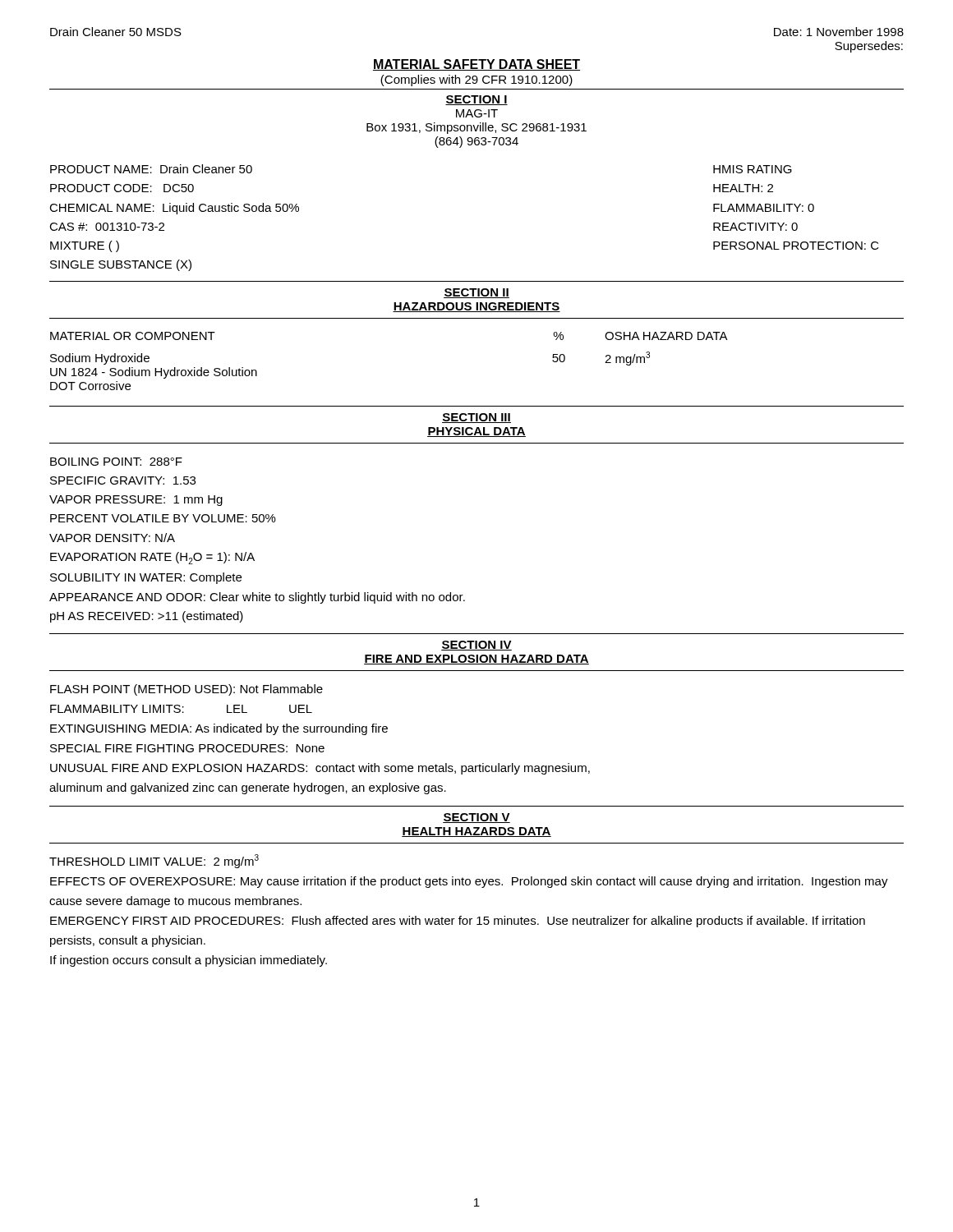Click the title
The height and width of the screenshot is (1232, 953).
click(476, 103)
